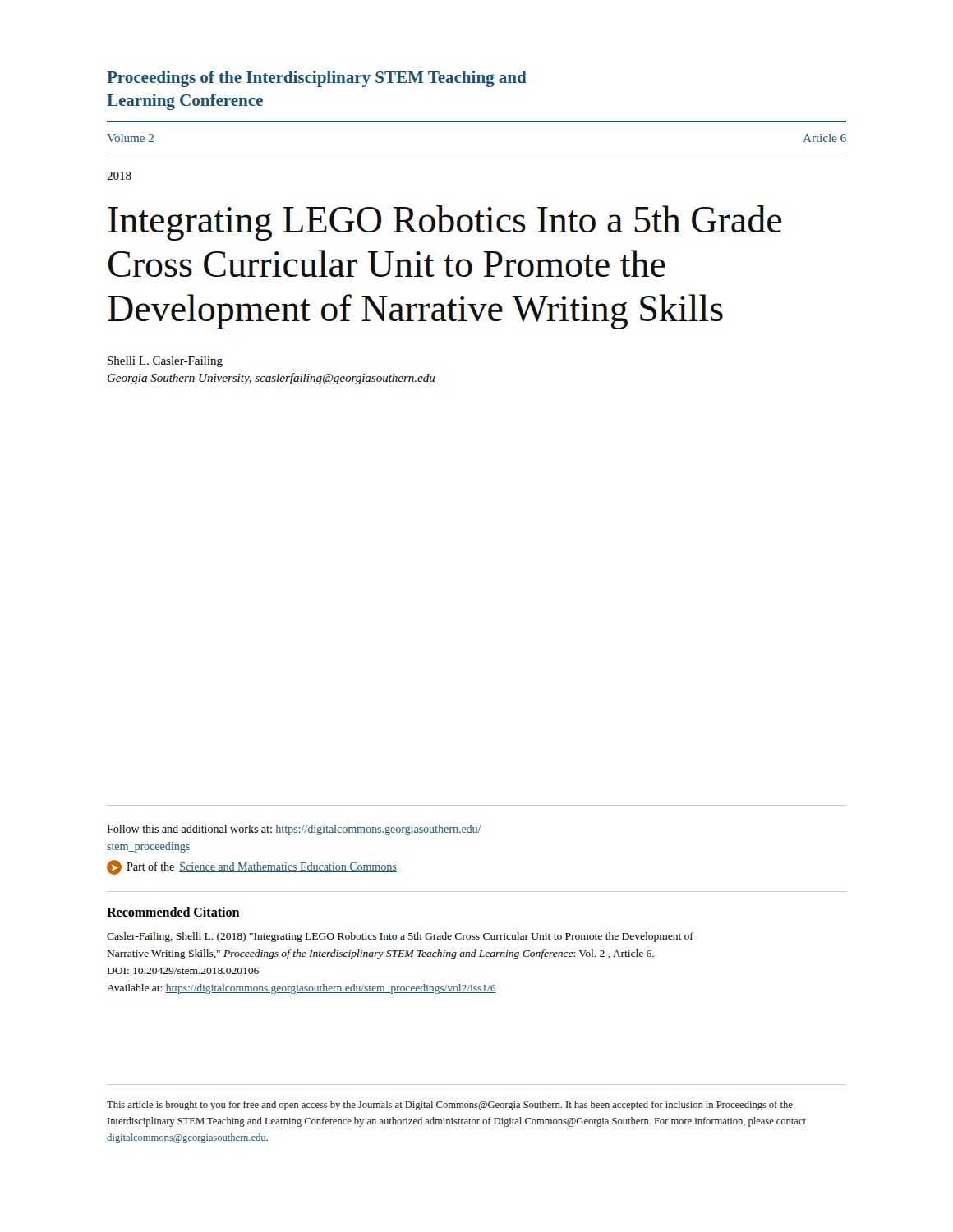The image size is (953, 1232).
Task: Click on the passage starting "Georgia Southern University, scaslerfailing@georgiasouthern.edu"
Action: pyautogui.click(x=271, y=378)
